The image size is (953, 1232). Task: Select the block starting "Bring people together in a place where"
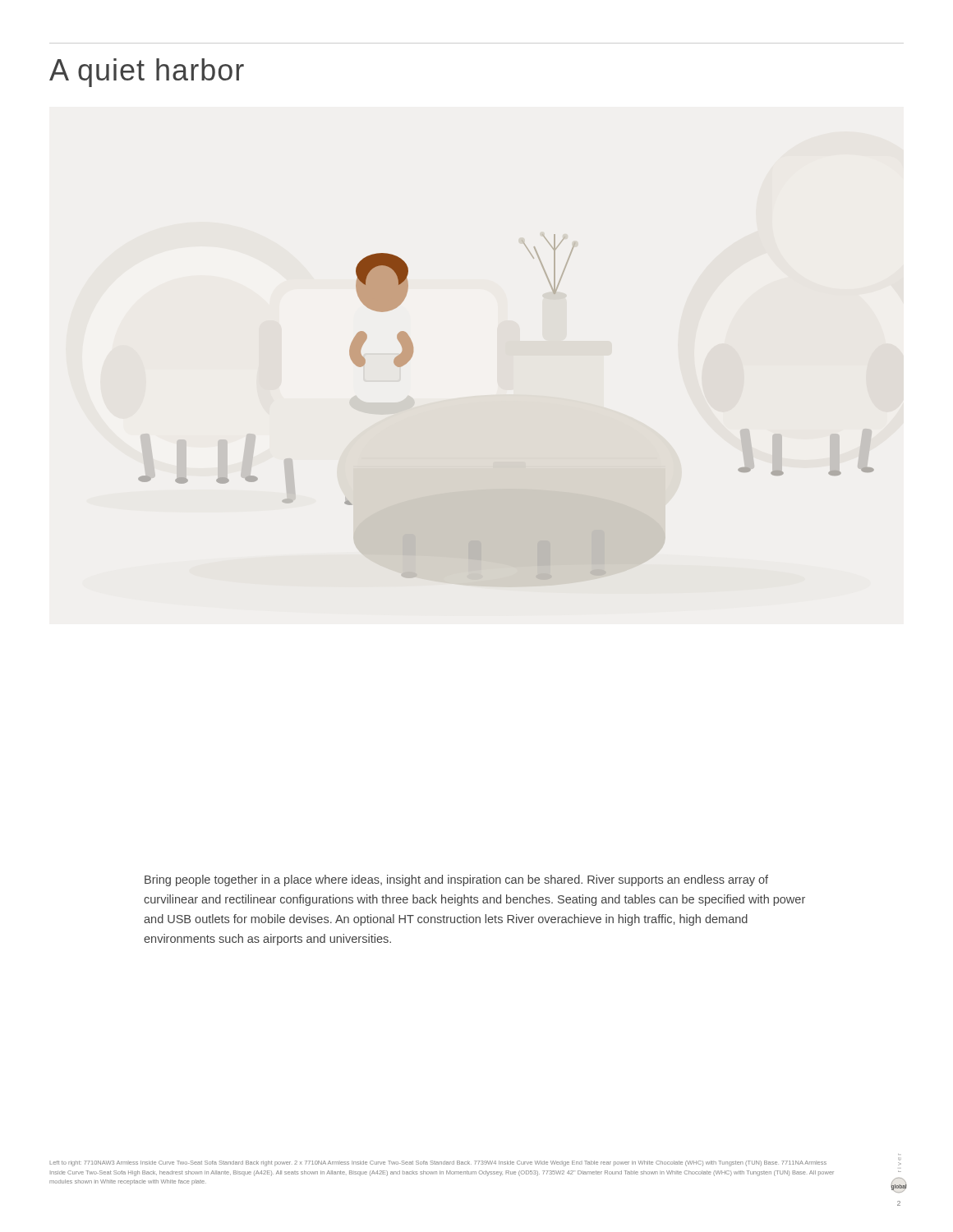(476, 910)
